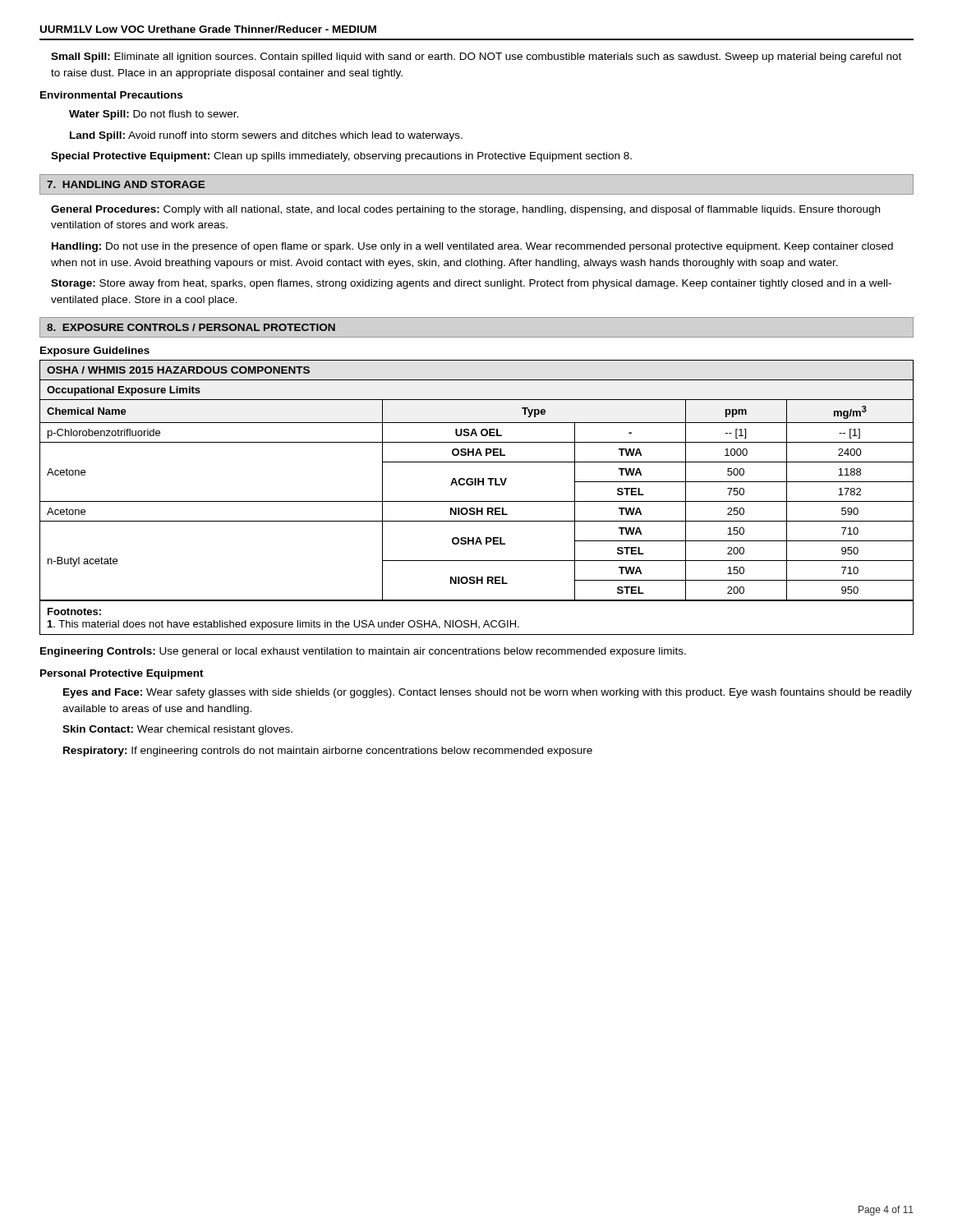The image size is (953, 1232).
Task: Select the passage starting "Environmental Precautions"
Action: coord(111,95)
